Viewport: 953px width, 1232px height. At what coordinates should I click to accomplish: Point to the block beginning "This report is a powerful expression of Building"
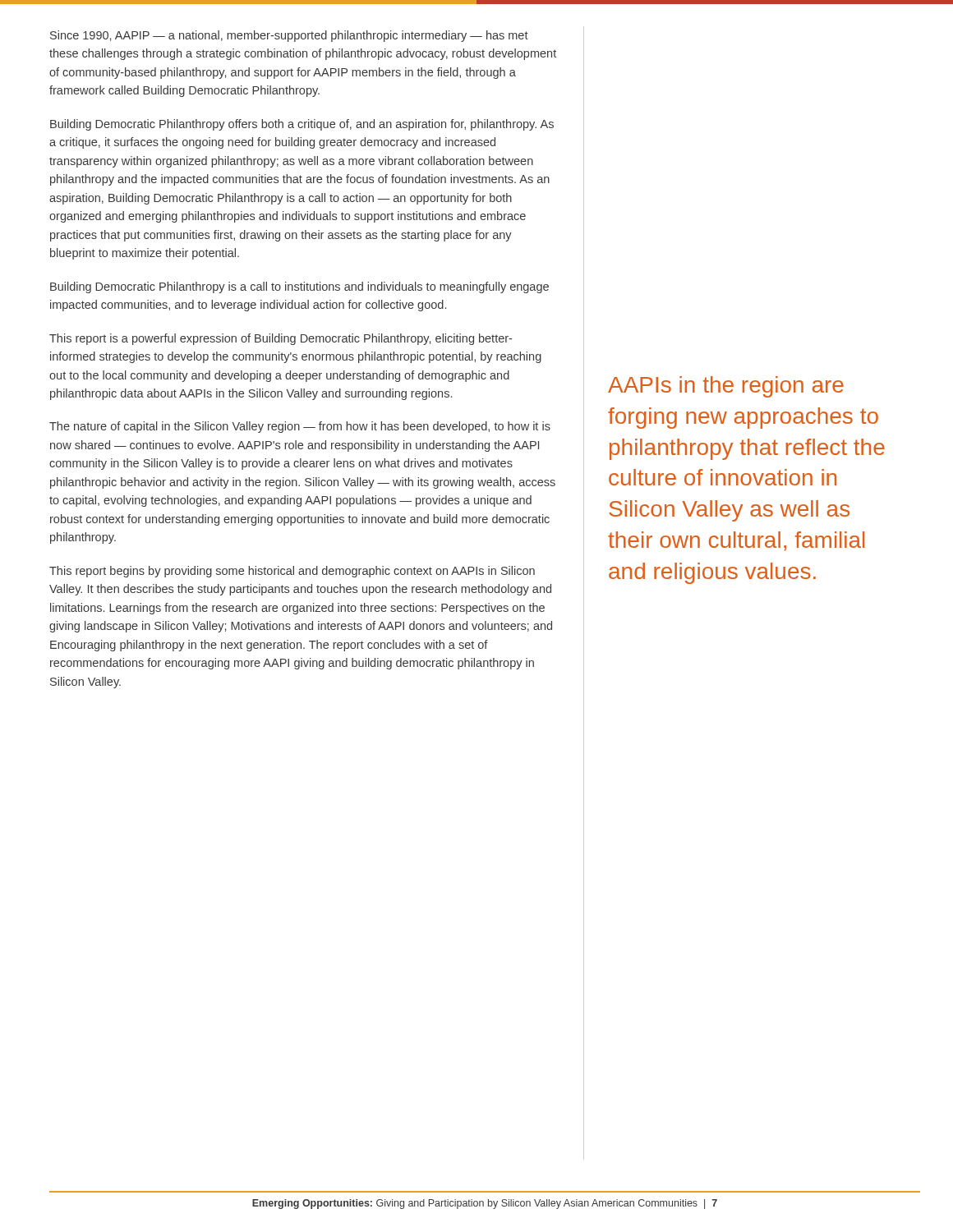[x=295, y=366]
